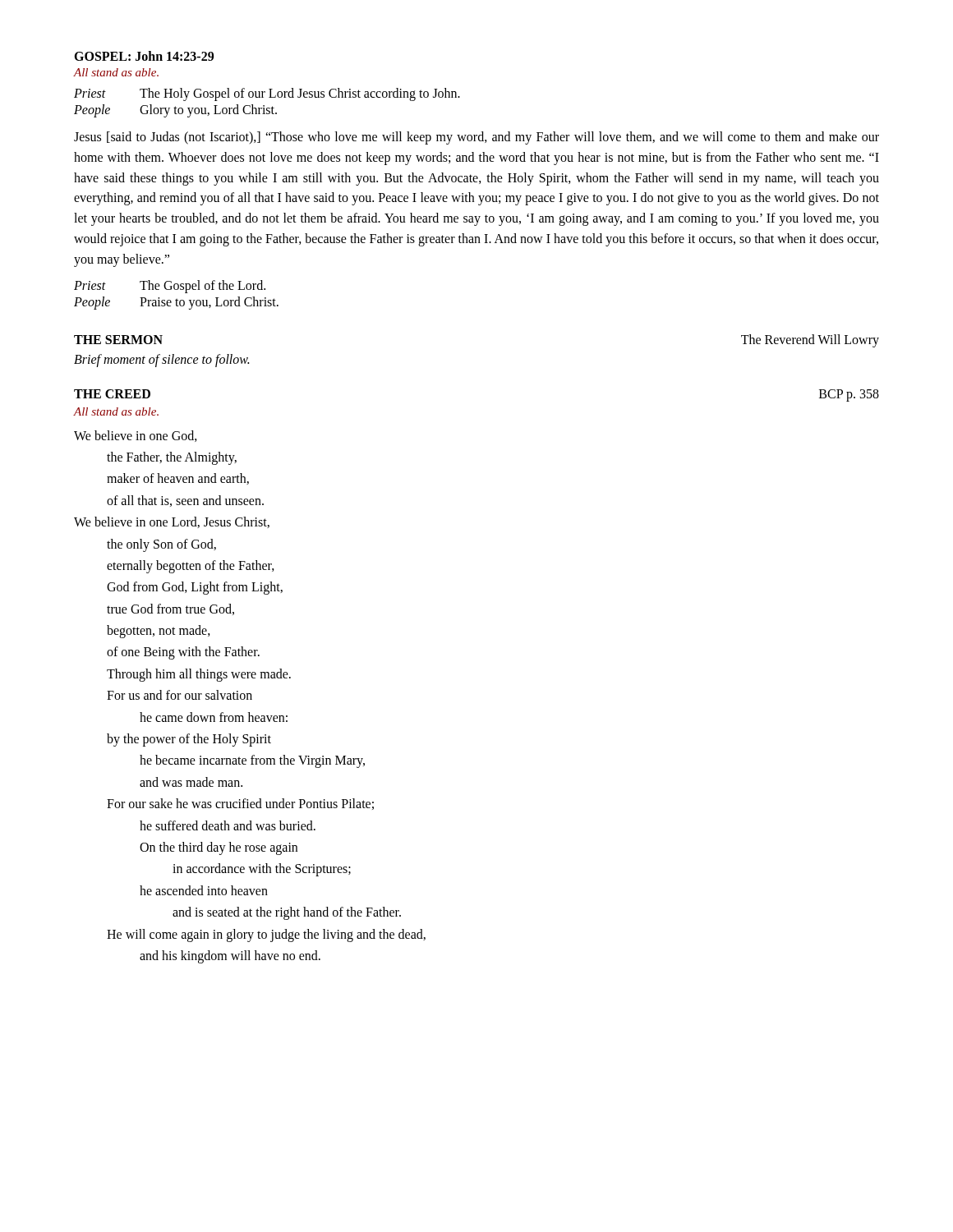The width and height of the screenshot is (953, 1232).
Task: Click on the section header with the text "THE SERMON"
Action: coord(118,339)
